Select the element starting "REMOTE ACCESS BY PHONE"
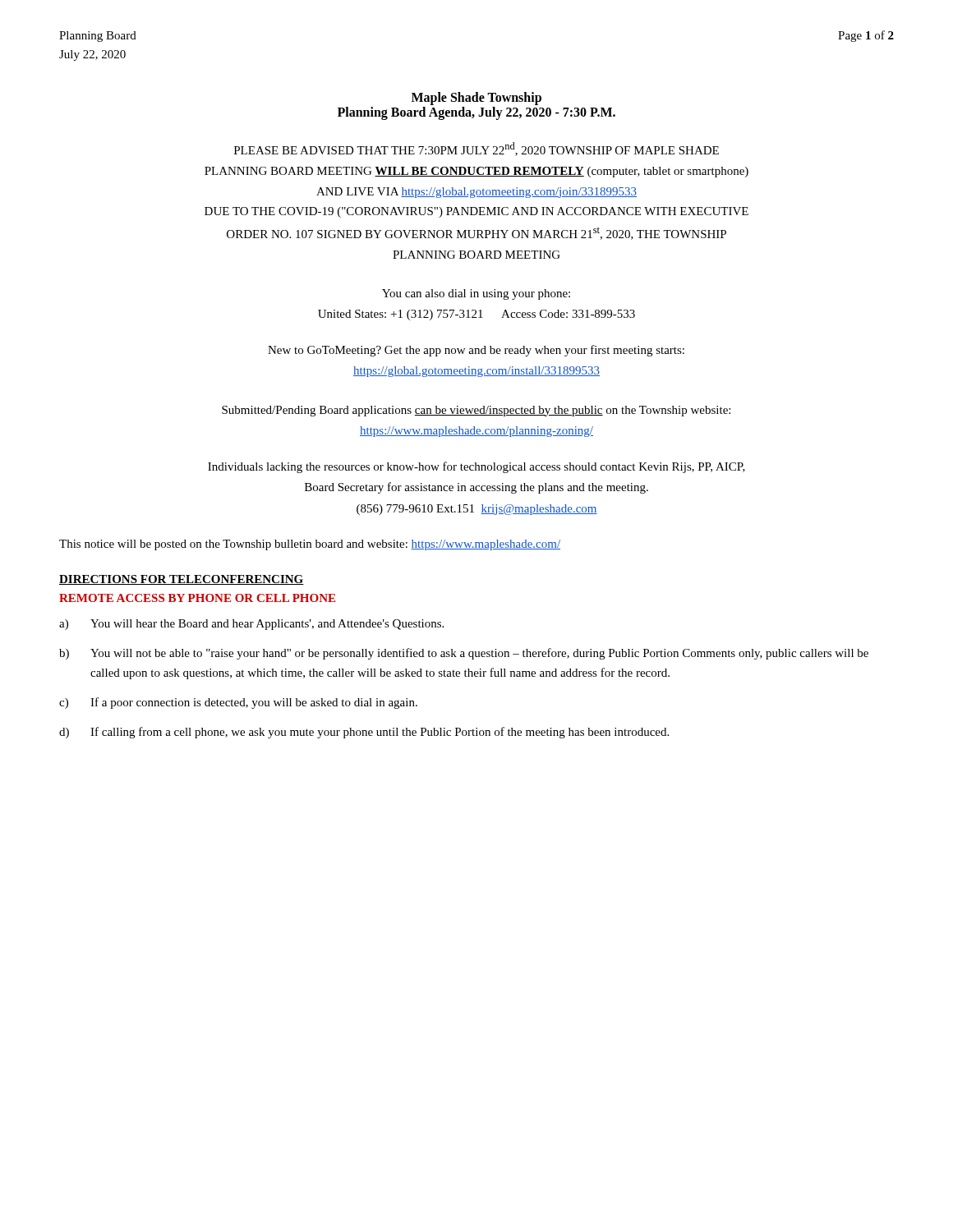 click(x=198, y=598)
